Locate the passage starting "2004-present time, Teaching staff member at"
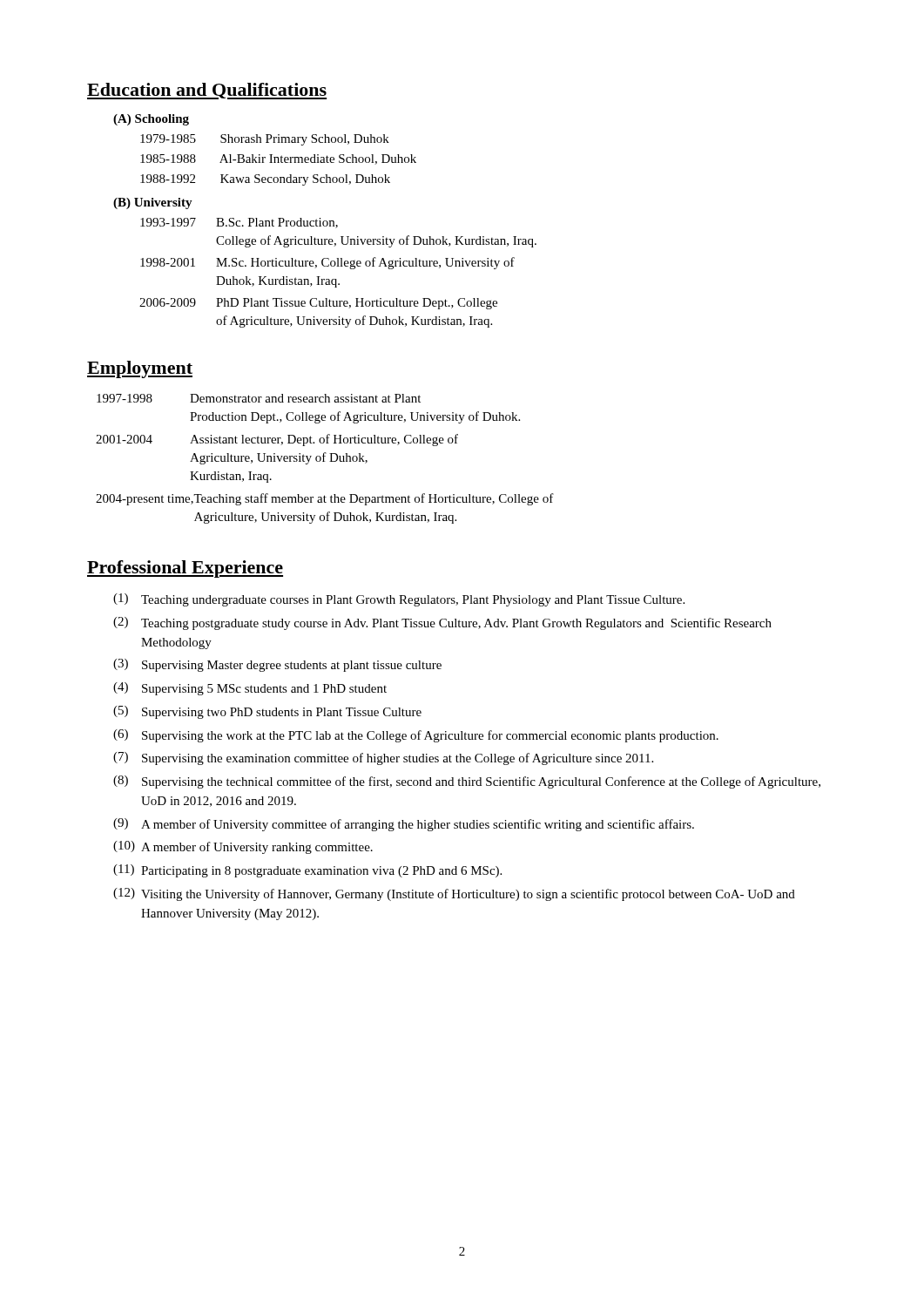Screen dimensions: 1307x924 [466, 508]
